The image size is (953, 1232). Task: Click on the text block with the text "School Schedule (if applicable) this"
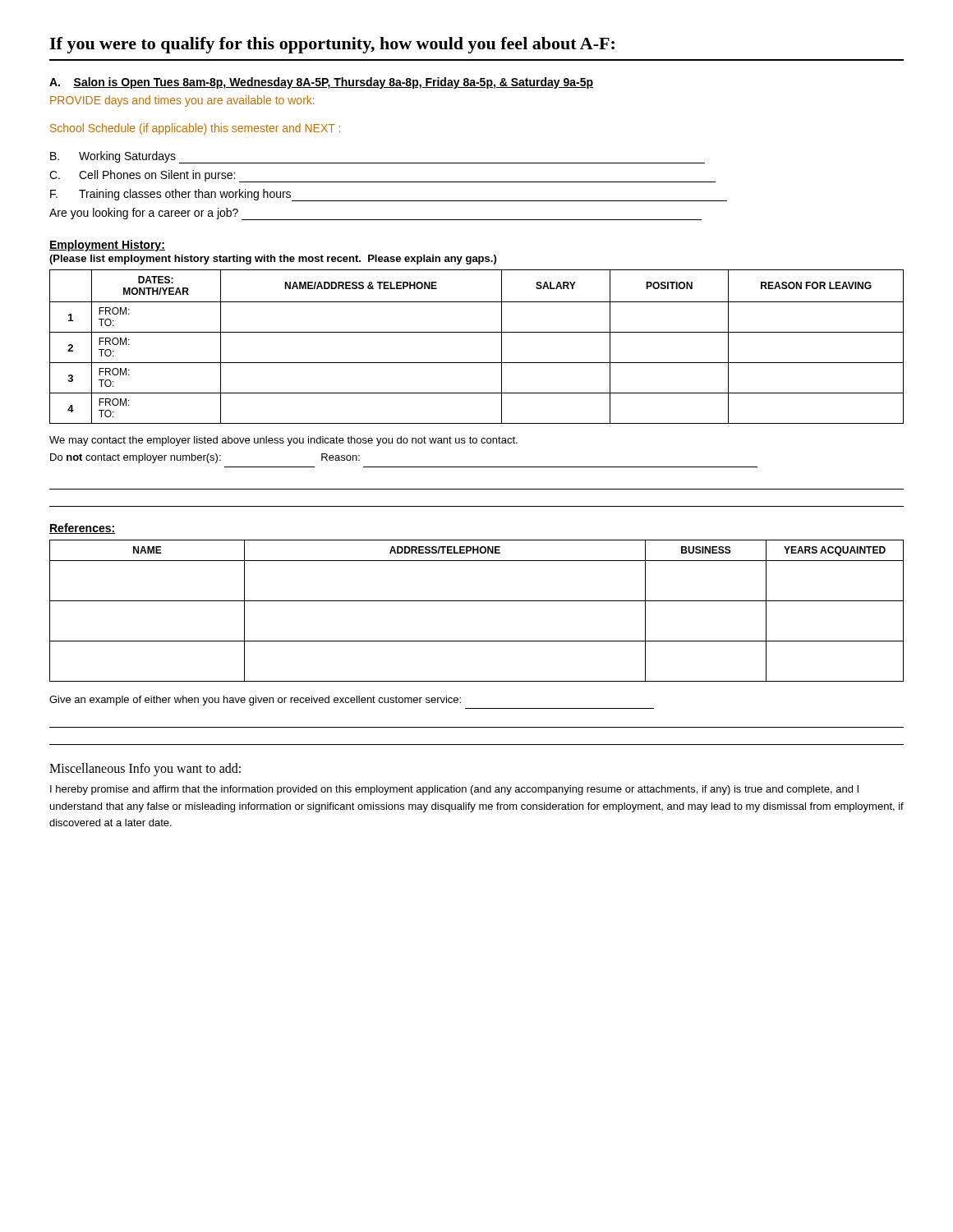195,128
